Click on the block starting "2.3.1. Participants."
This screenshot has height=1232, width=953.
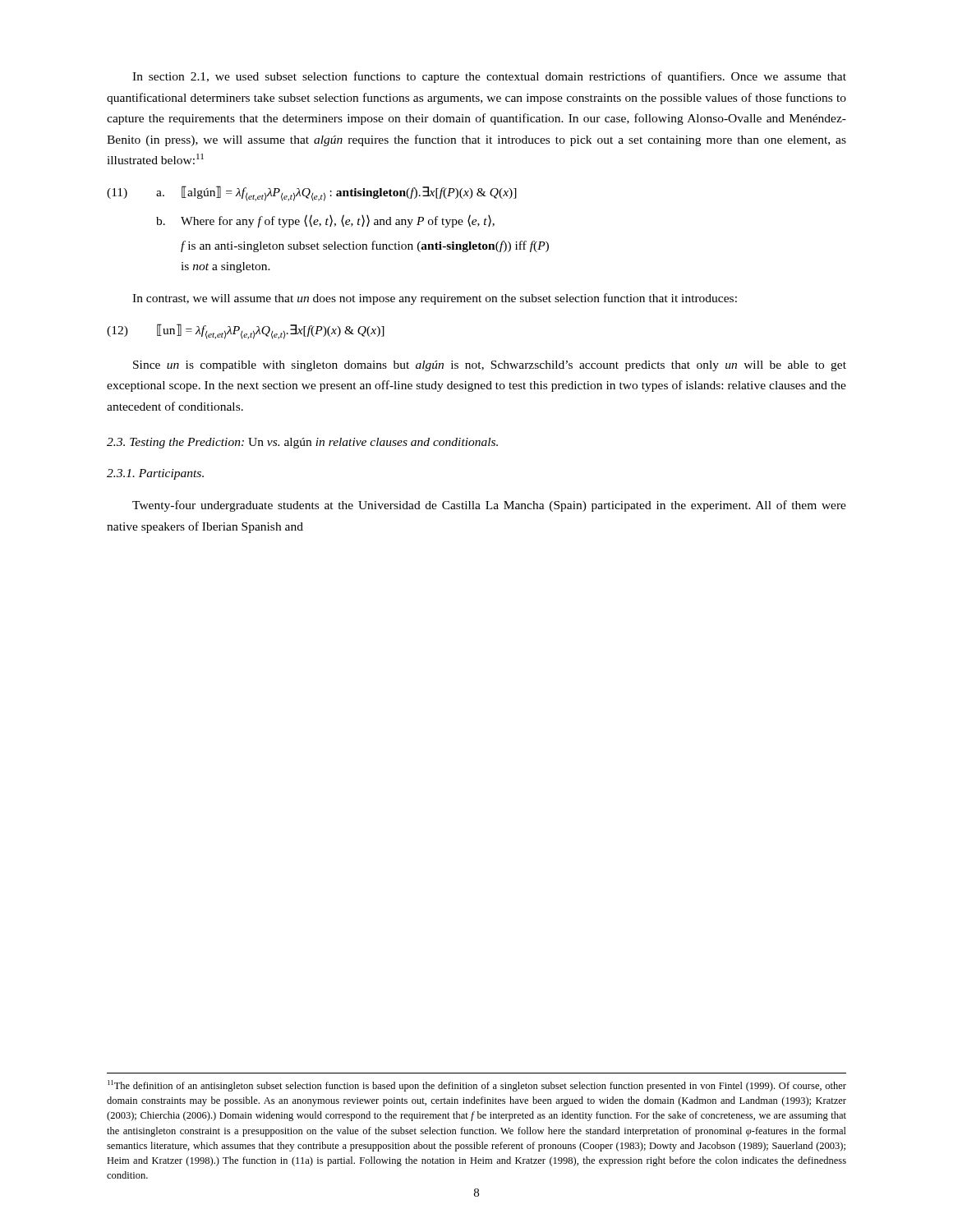[x=155, y=474]
